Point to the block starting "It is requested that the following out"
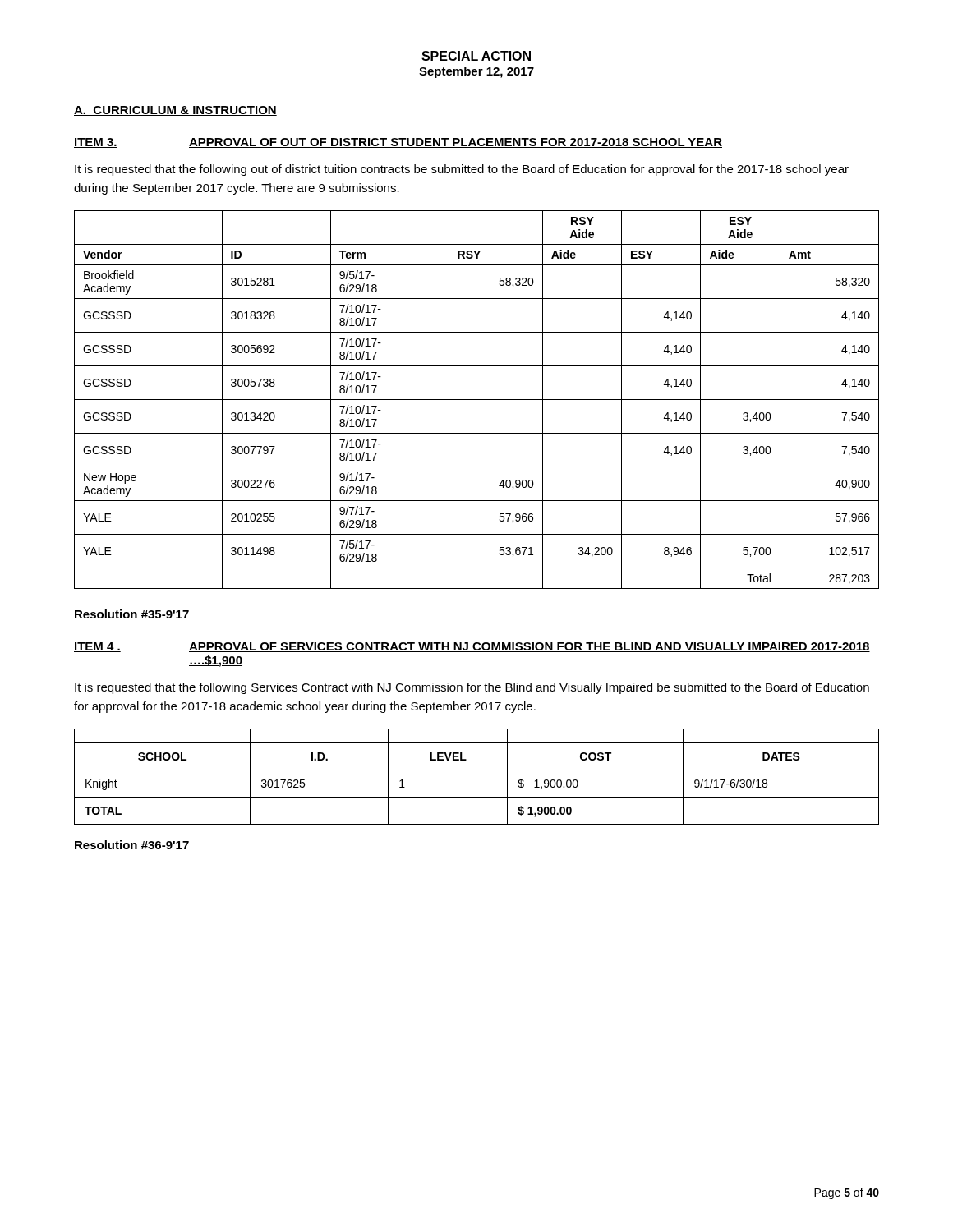The image size is (953, 1232). (461, 178)
